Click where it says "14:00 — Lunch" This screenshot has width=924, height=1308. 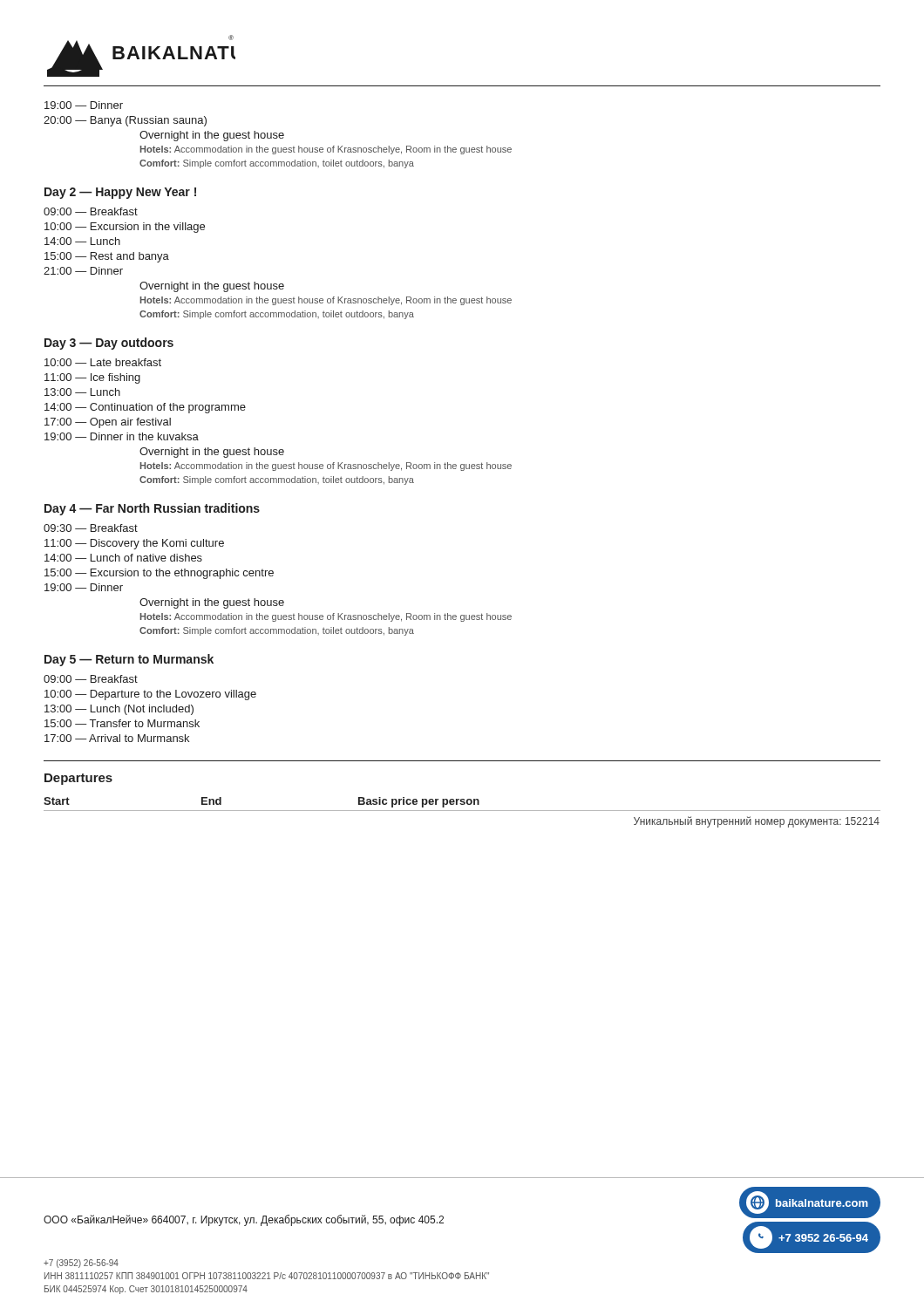[92, 241]
